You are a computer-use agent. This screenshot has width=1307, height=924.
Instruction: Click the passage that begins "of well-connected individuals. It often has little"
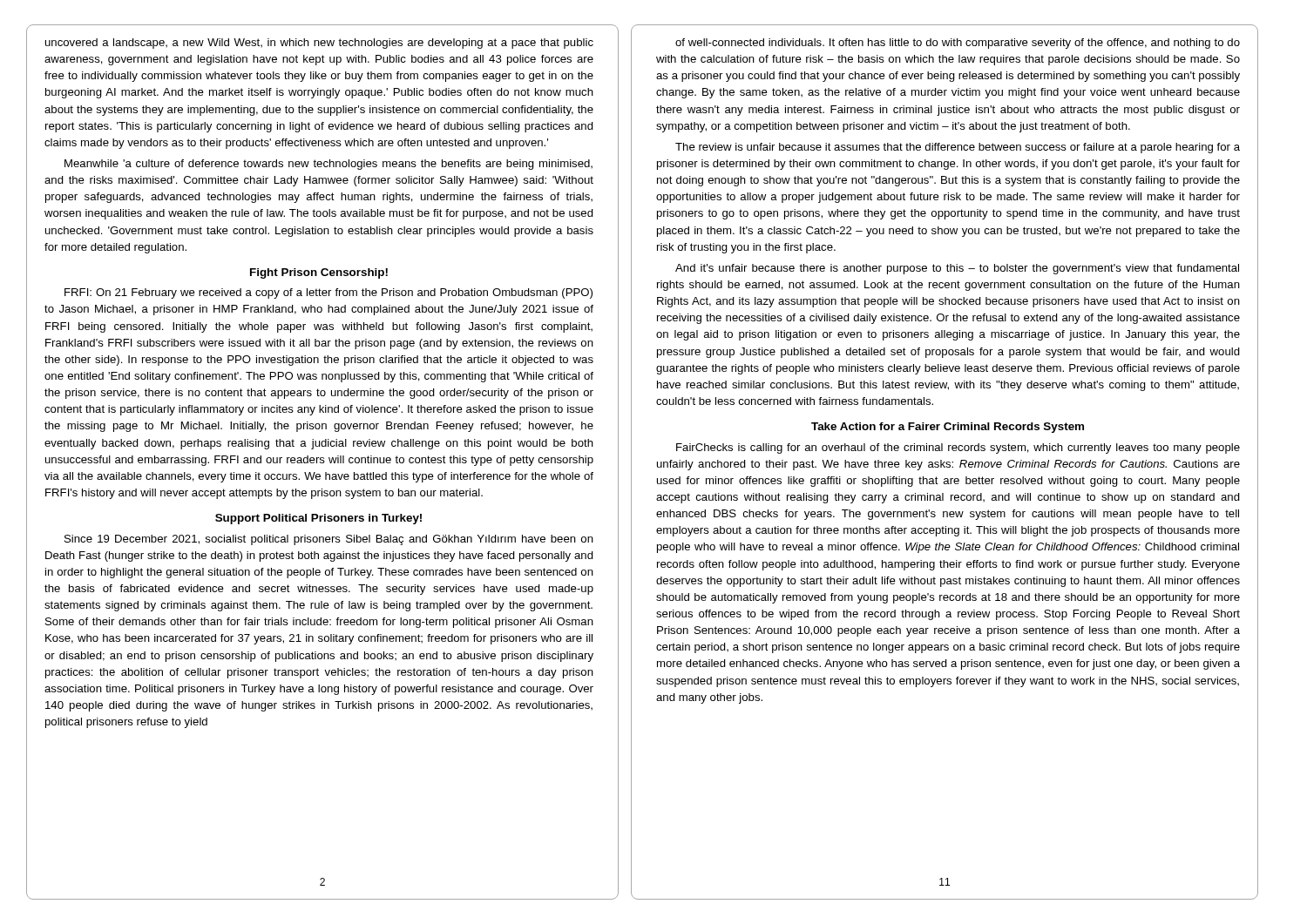(x=948, y=84)
